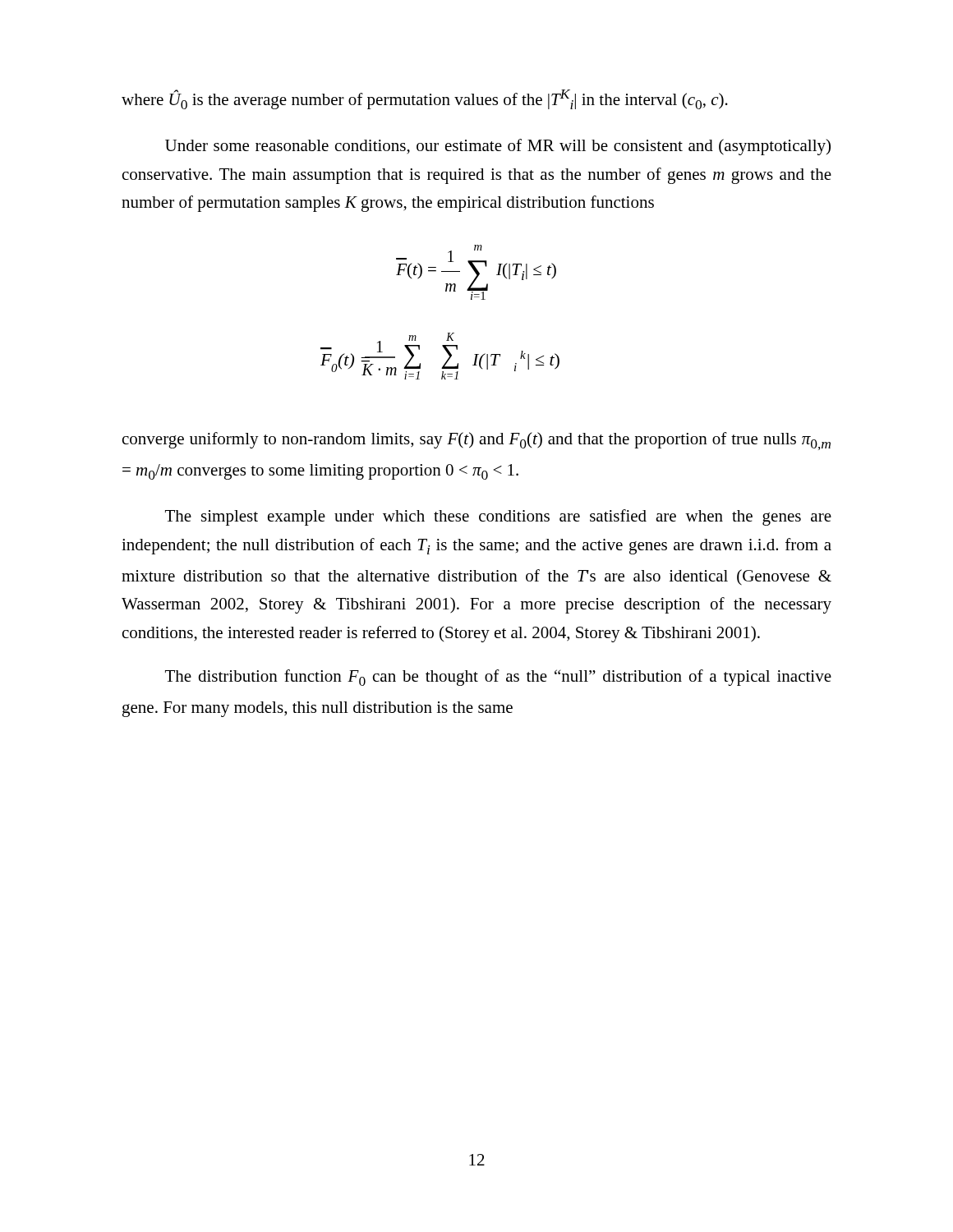Locate the text starting "F(t) = 1"
This screenshot has height=1232, width=953.
[476, 322]
